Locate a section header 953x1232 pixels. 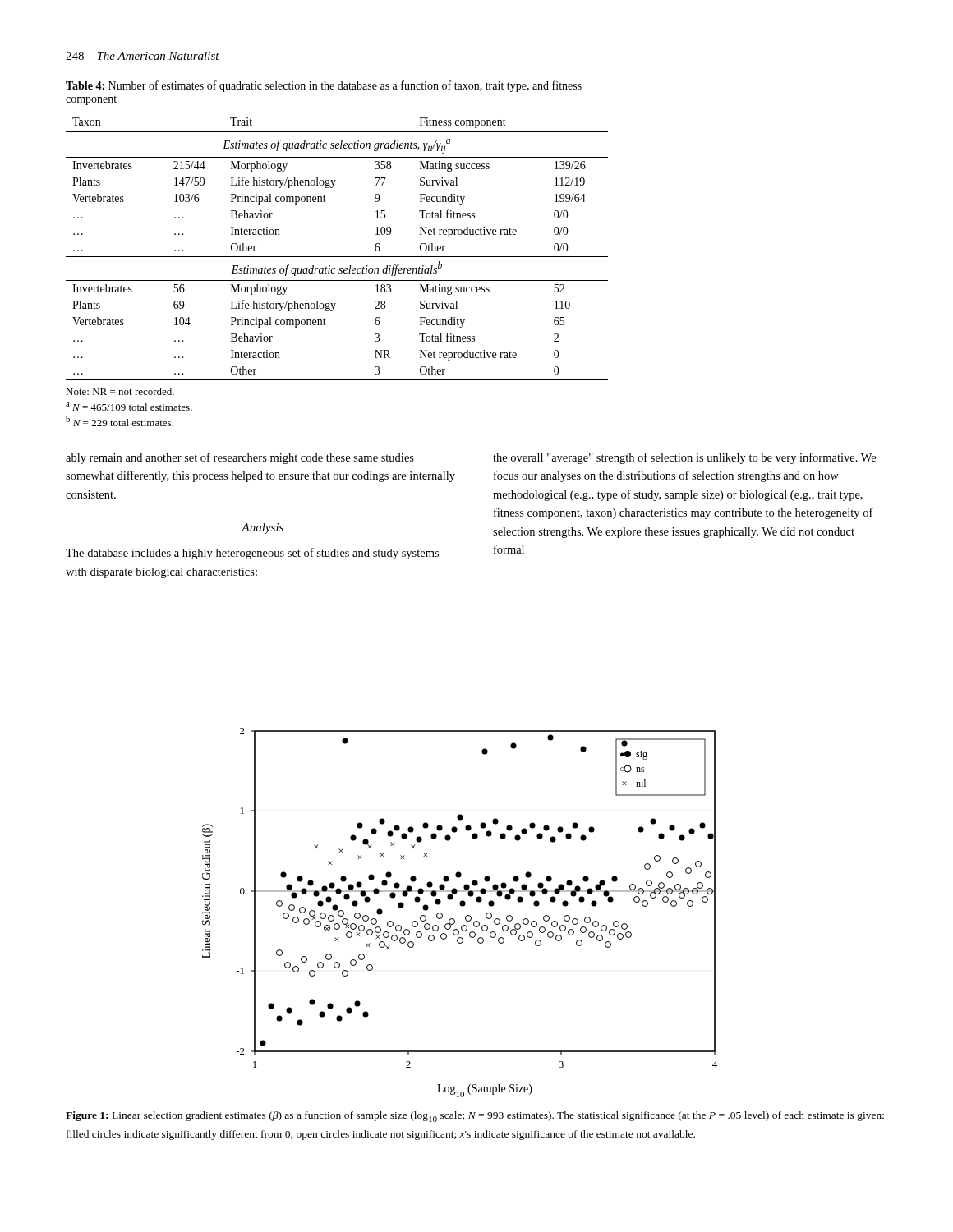click(x=263, y=527)
